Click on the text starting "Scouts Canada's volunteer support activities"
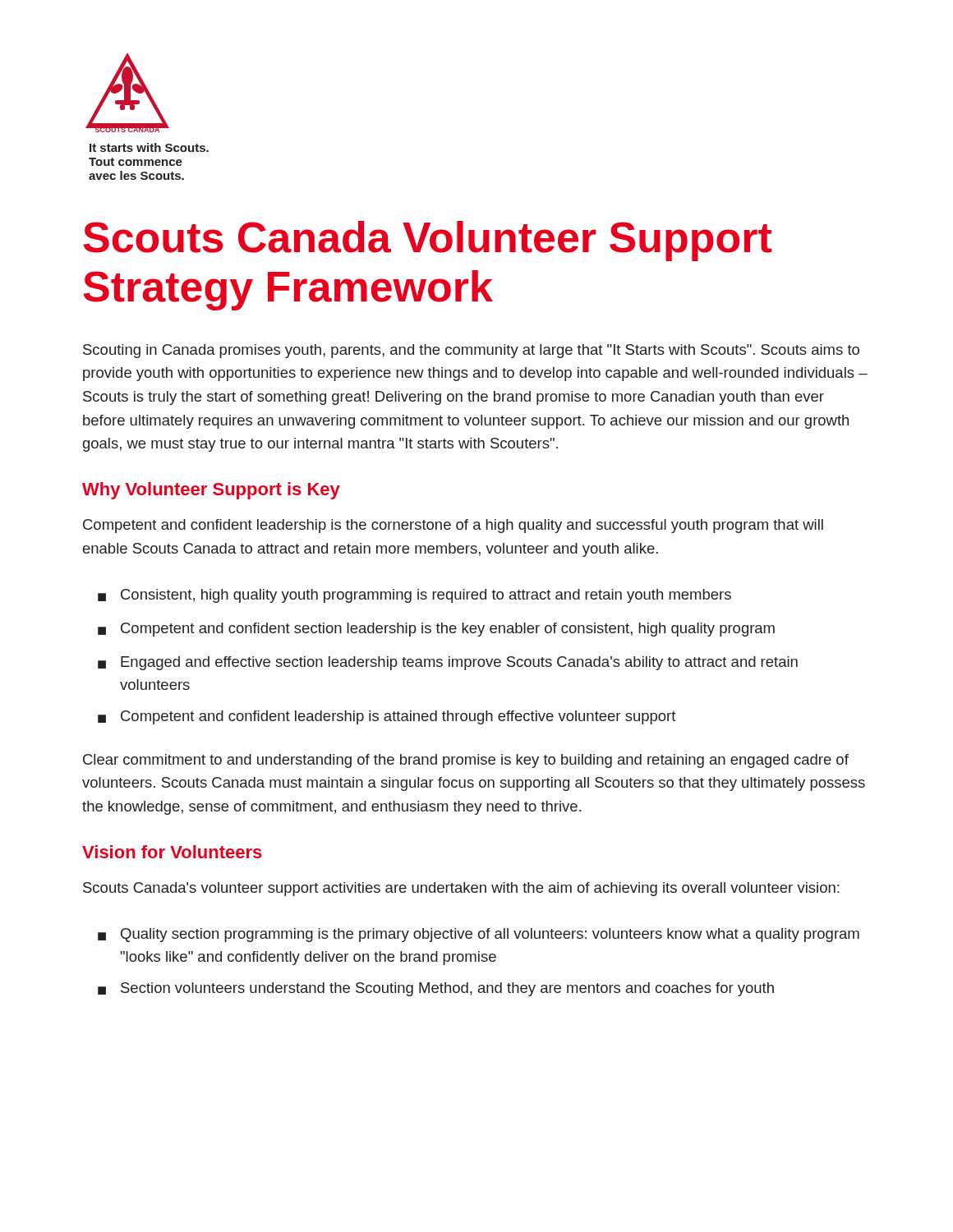953x1232 pixels. 461,887
